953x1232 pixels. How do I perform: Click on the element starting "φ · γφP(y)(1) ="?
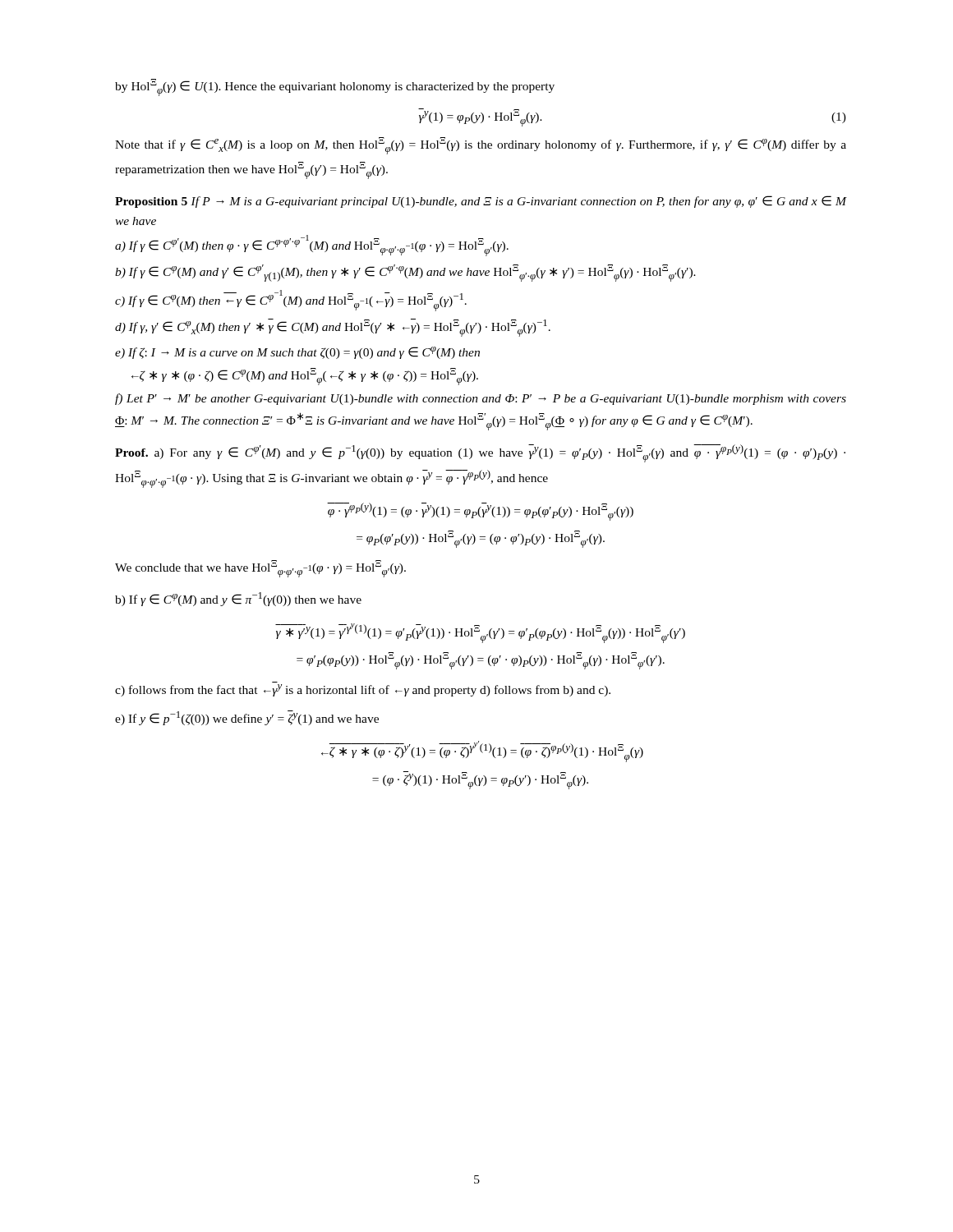(481, 524)
